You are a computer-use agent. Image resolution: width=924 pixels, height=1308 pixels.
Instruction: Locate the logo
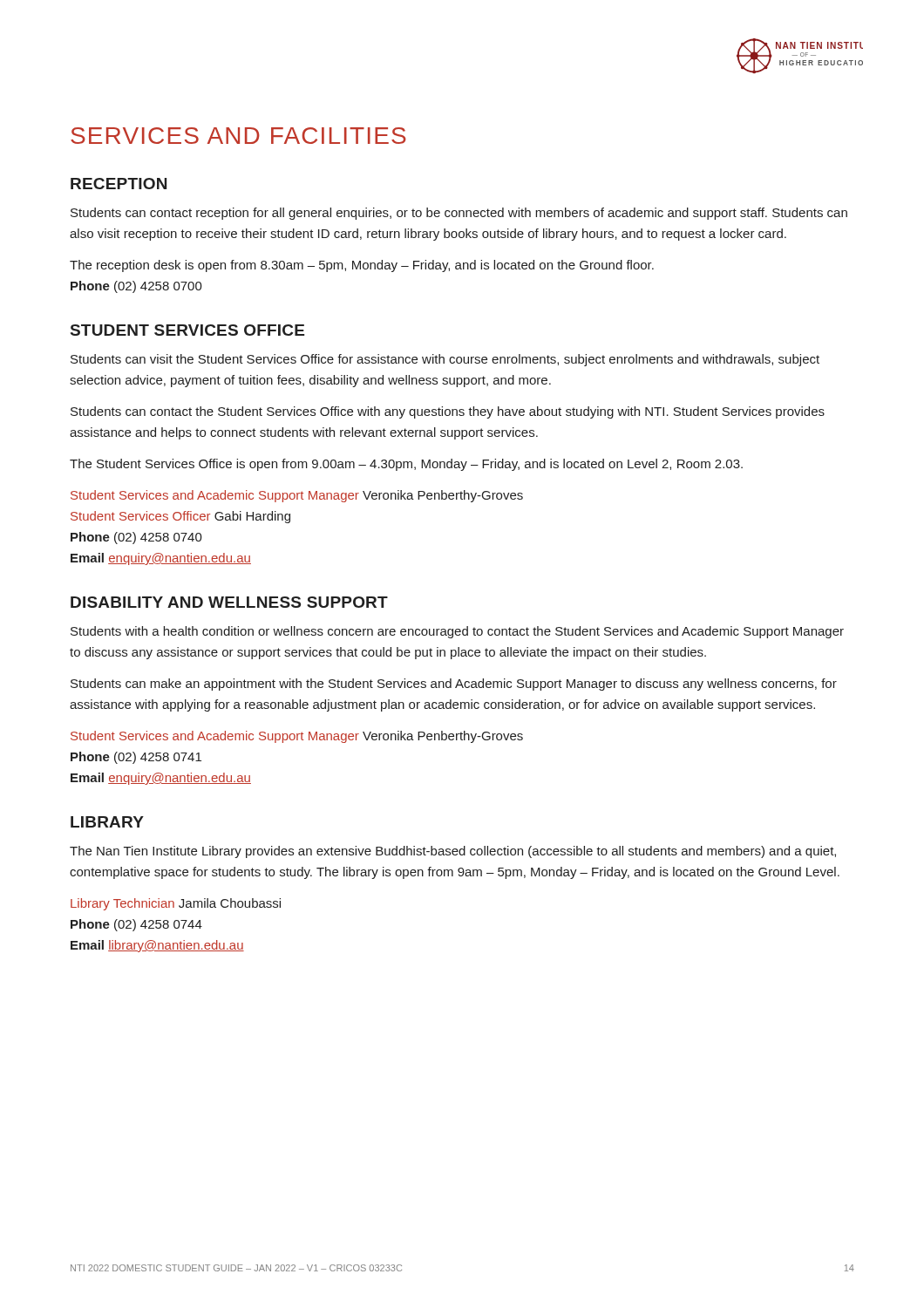tap(798, 56)
